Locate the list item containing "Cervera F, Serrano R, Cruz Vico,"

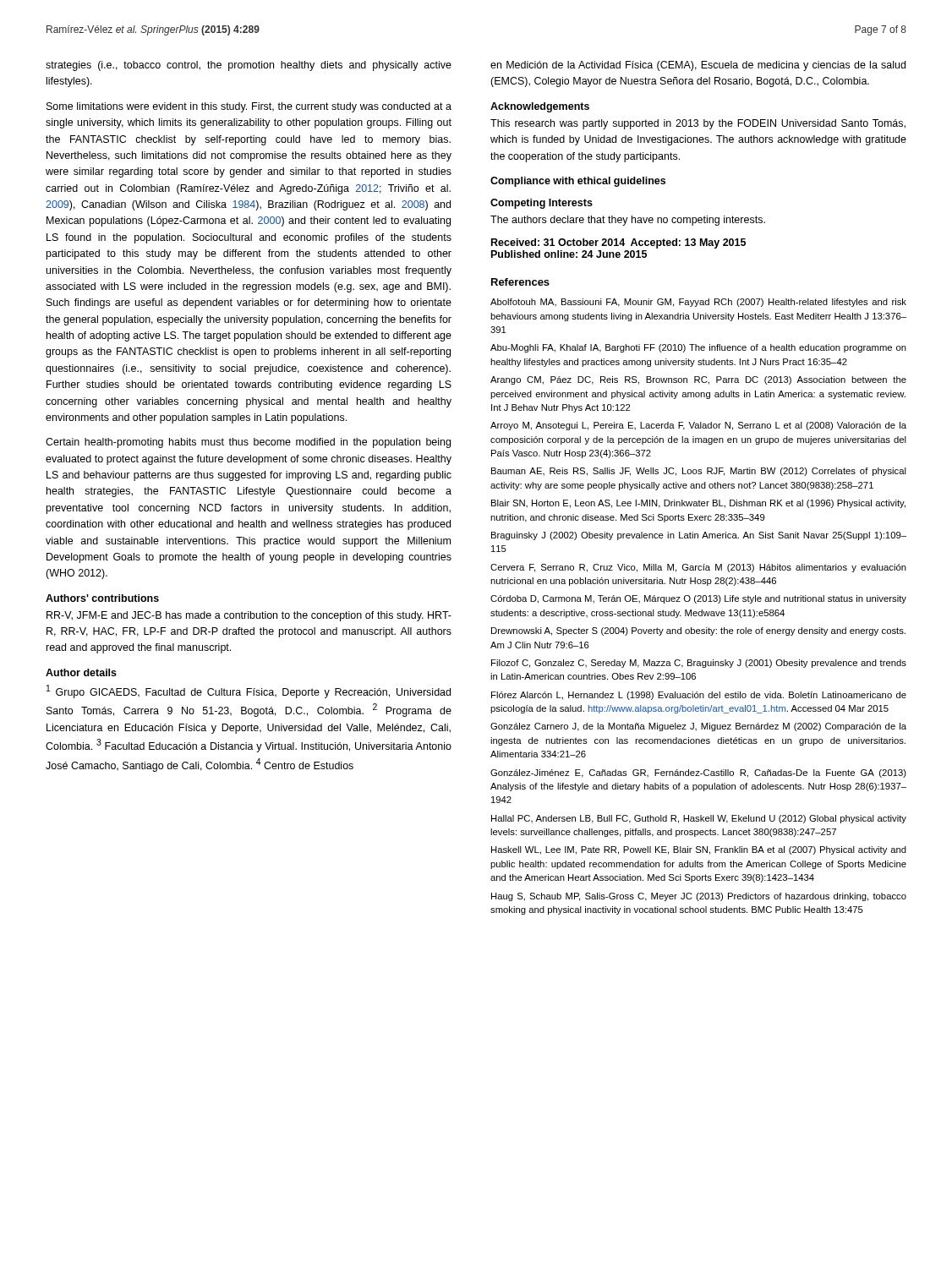(698, 574)
